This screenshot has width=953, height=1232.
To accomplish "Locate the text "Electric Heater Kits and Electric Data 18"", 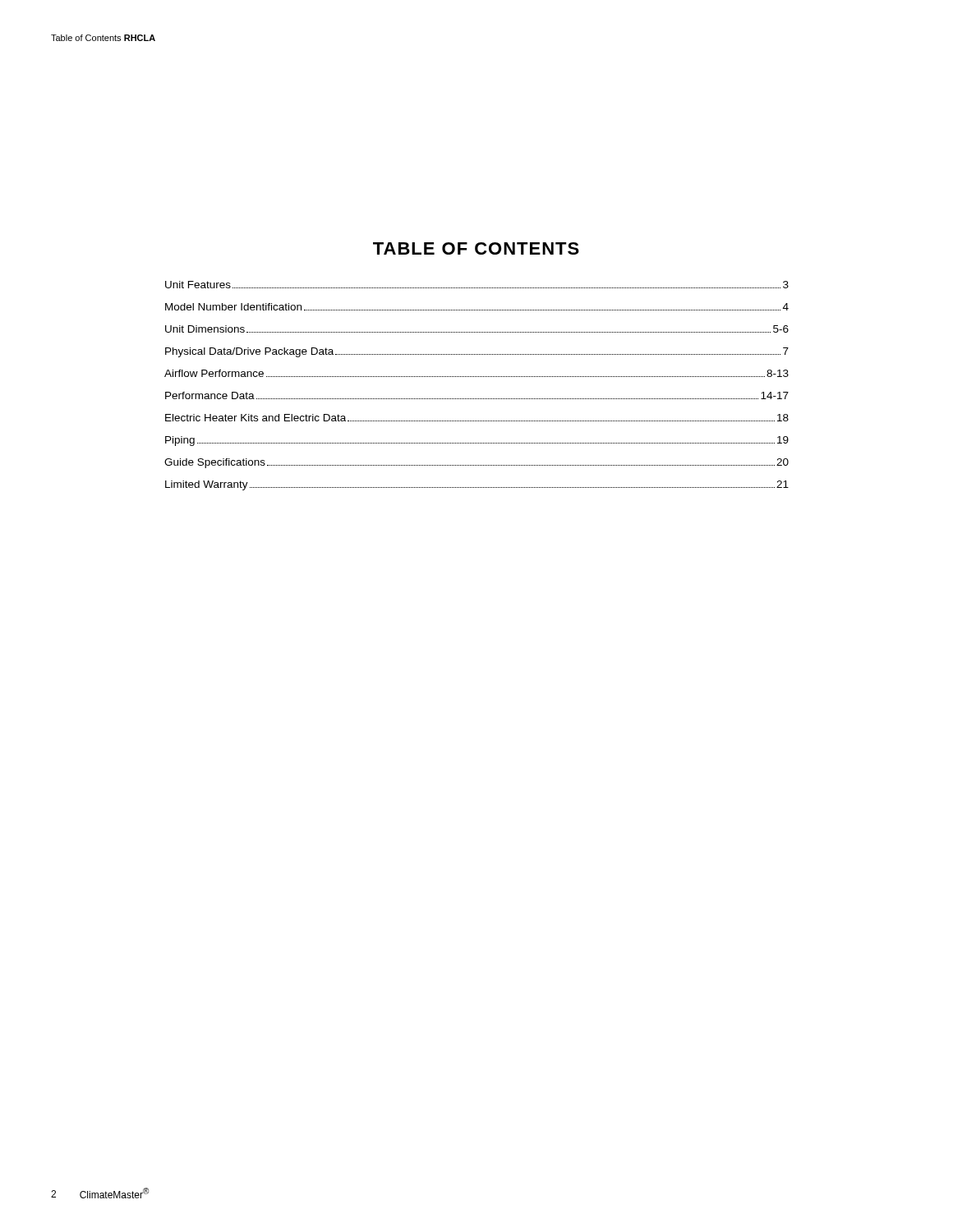I will (x=476, y=418).
